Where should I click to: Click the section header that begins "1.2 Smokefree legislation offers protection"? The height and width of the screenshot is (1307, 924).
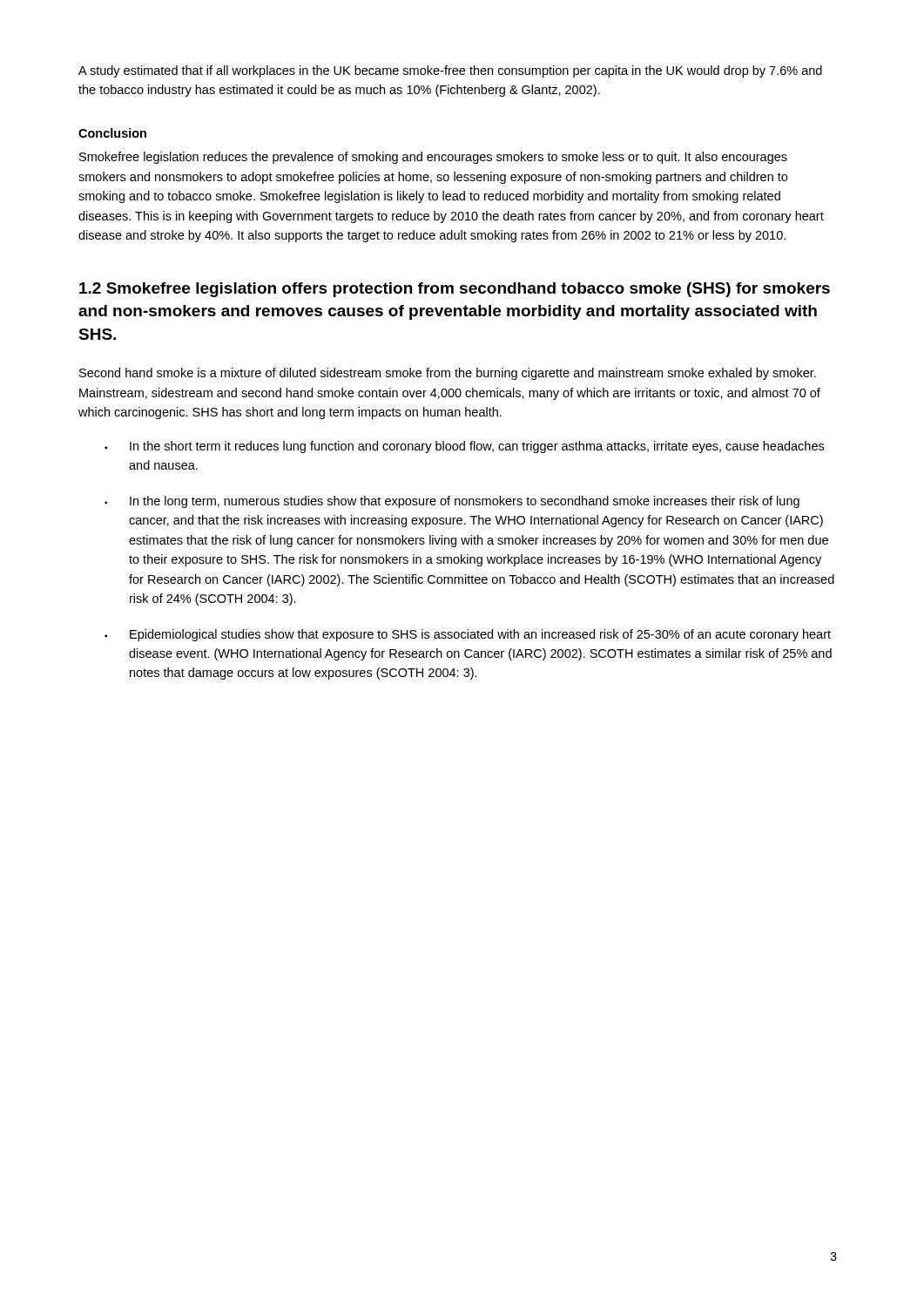(454, 311)
